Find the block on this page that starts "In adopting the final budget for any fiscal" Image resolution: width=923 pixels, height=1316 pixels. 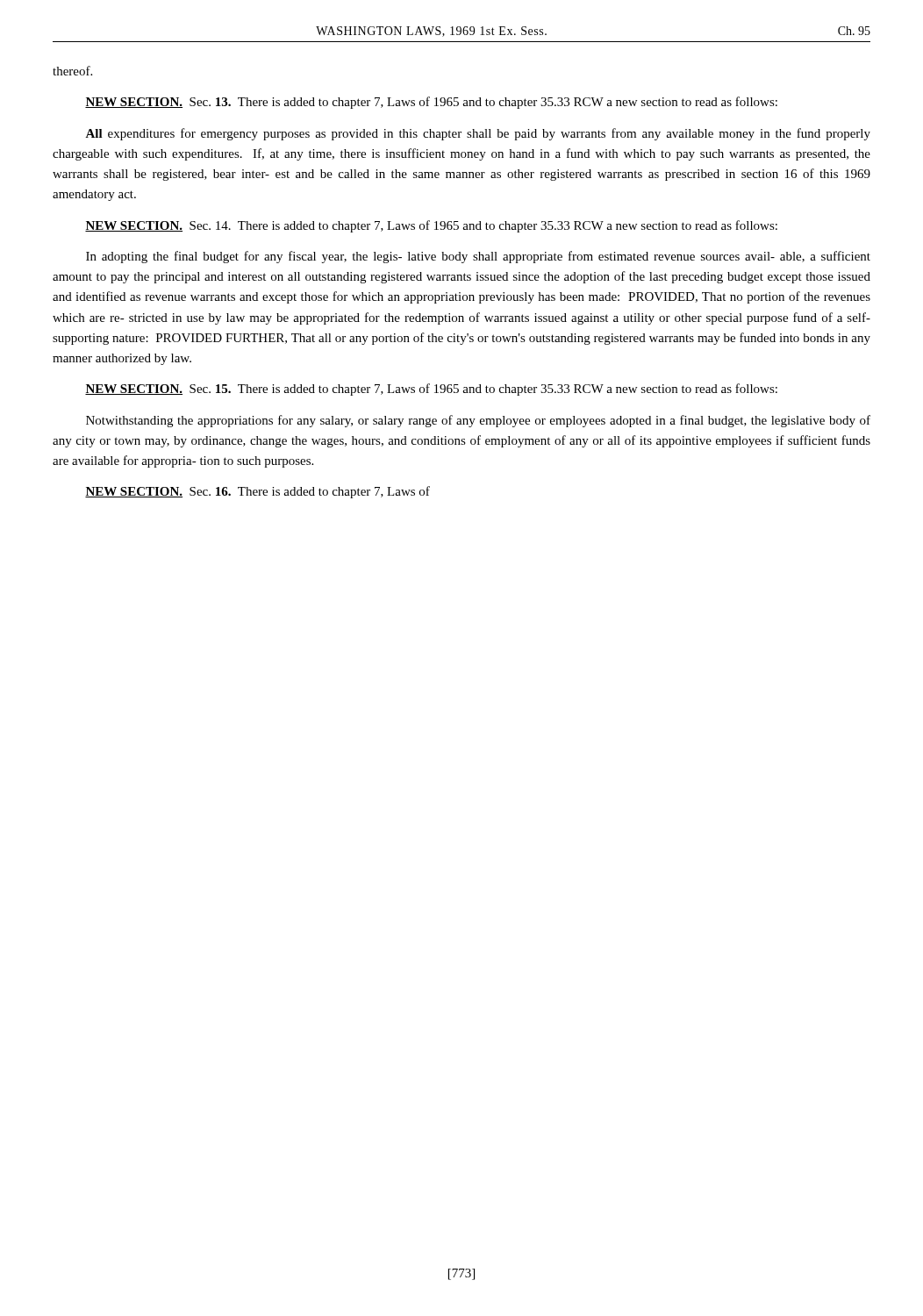click(462, 308)
